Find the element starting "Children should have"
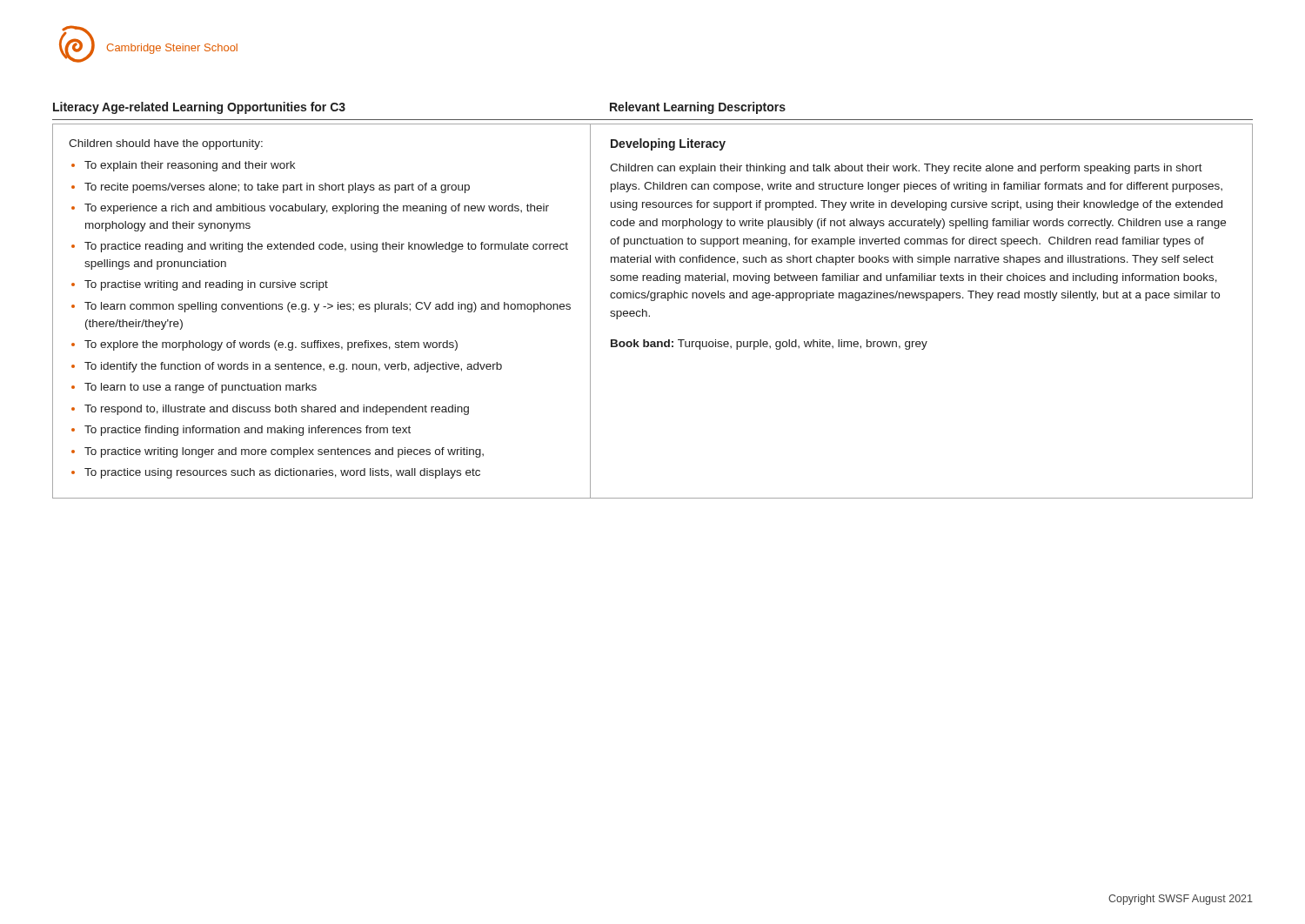This screenshot has width=1305, height=924. point(166,143)
